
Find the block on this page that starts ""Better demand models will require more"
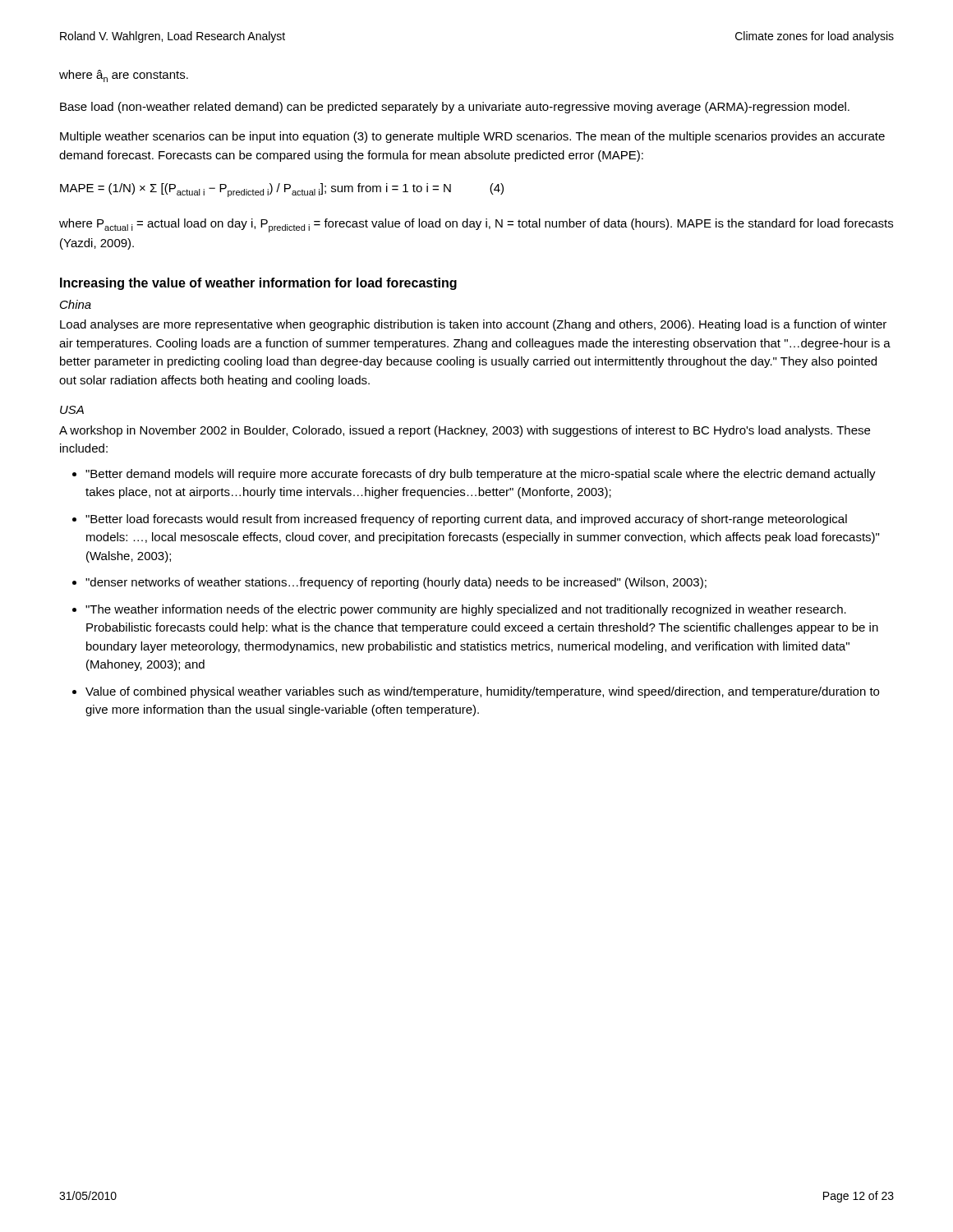[x=480, y=482]
